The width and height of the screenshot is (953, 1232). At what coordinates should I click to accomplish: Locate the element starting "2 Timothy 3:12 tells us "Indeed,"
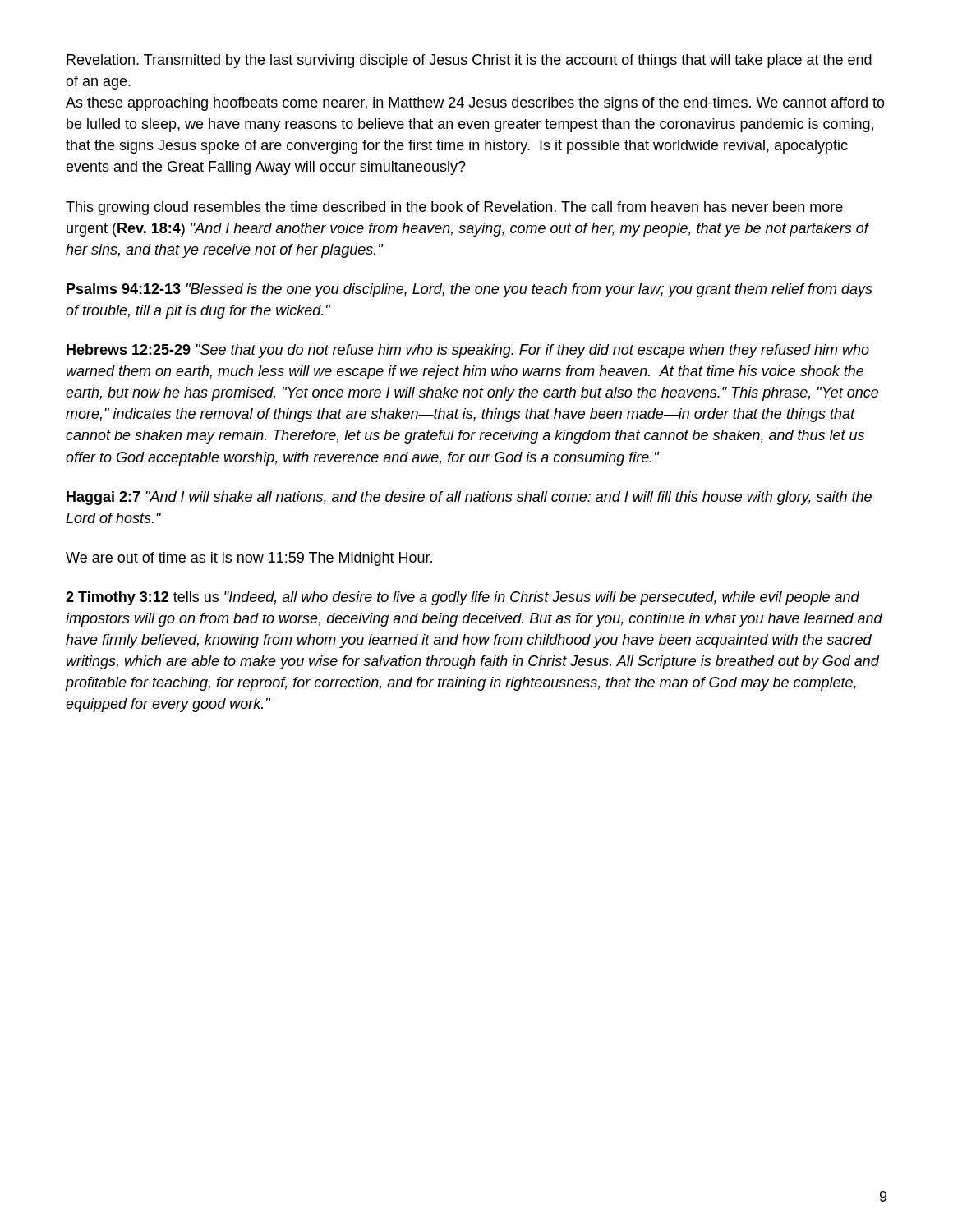pos(474,651)
